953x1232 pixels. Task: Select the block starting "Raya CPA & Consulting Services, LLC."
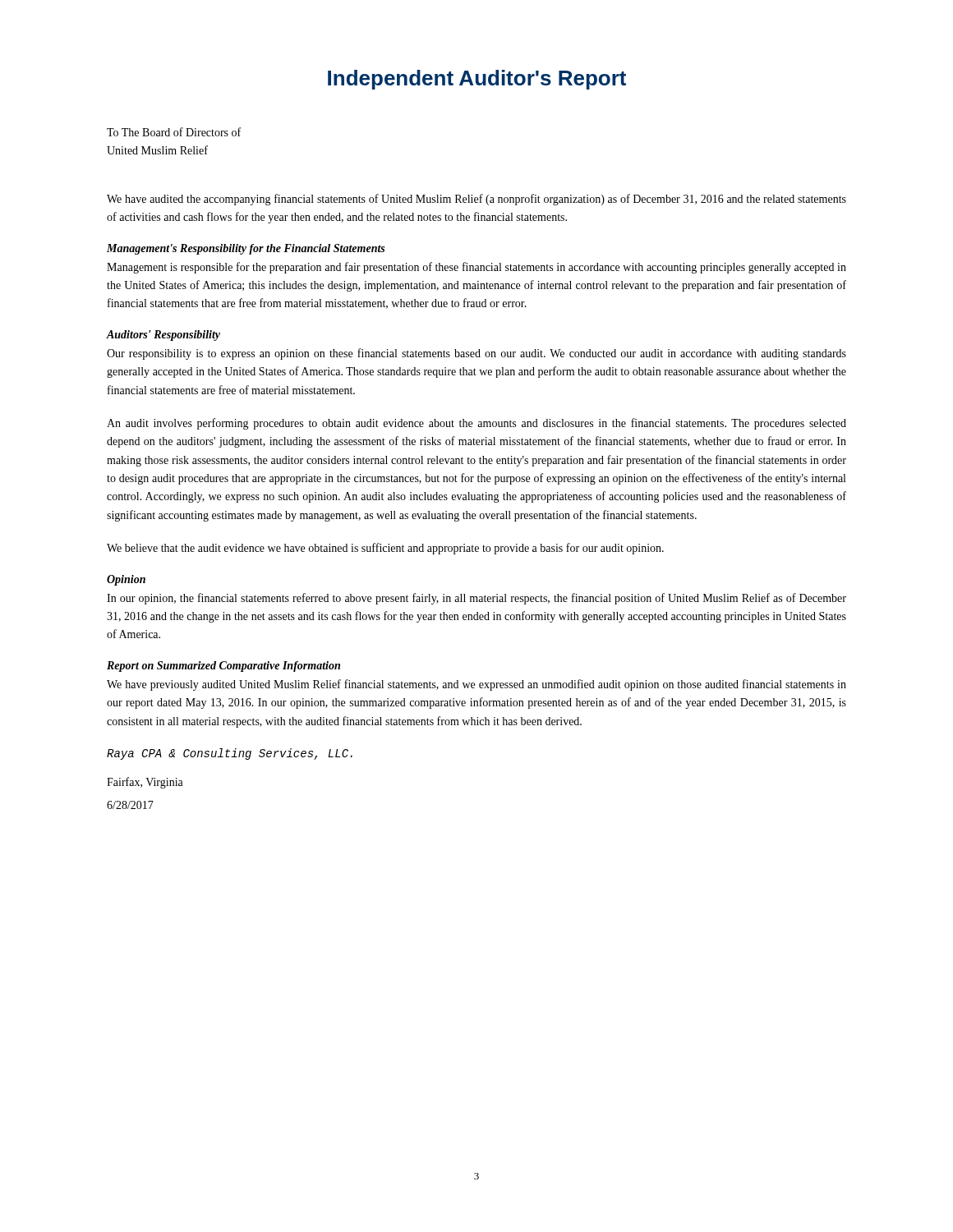point(231,754)
